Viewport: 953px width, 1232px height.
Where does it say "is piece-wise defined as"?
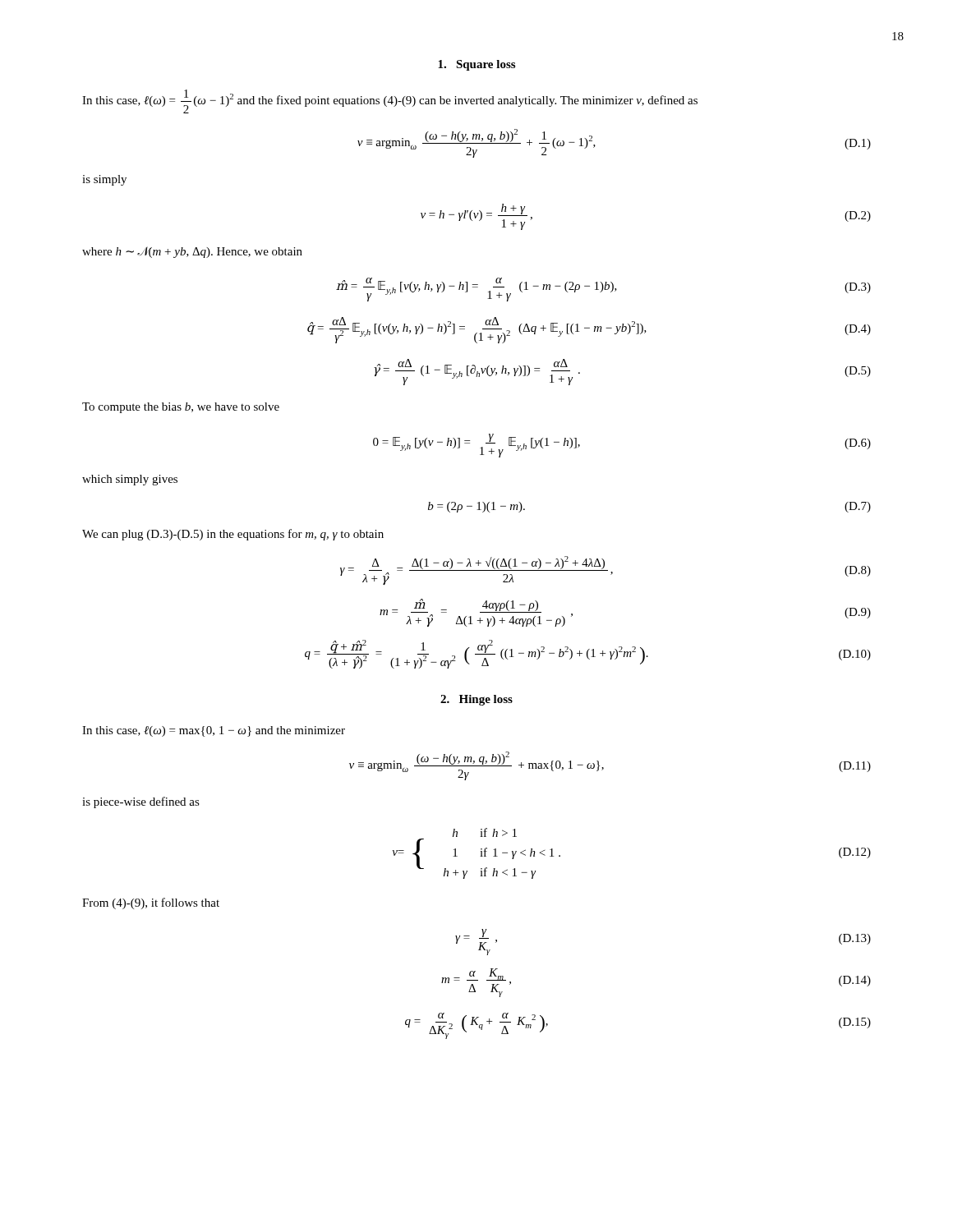point(141,802)
